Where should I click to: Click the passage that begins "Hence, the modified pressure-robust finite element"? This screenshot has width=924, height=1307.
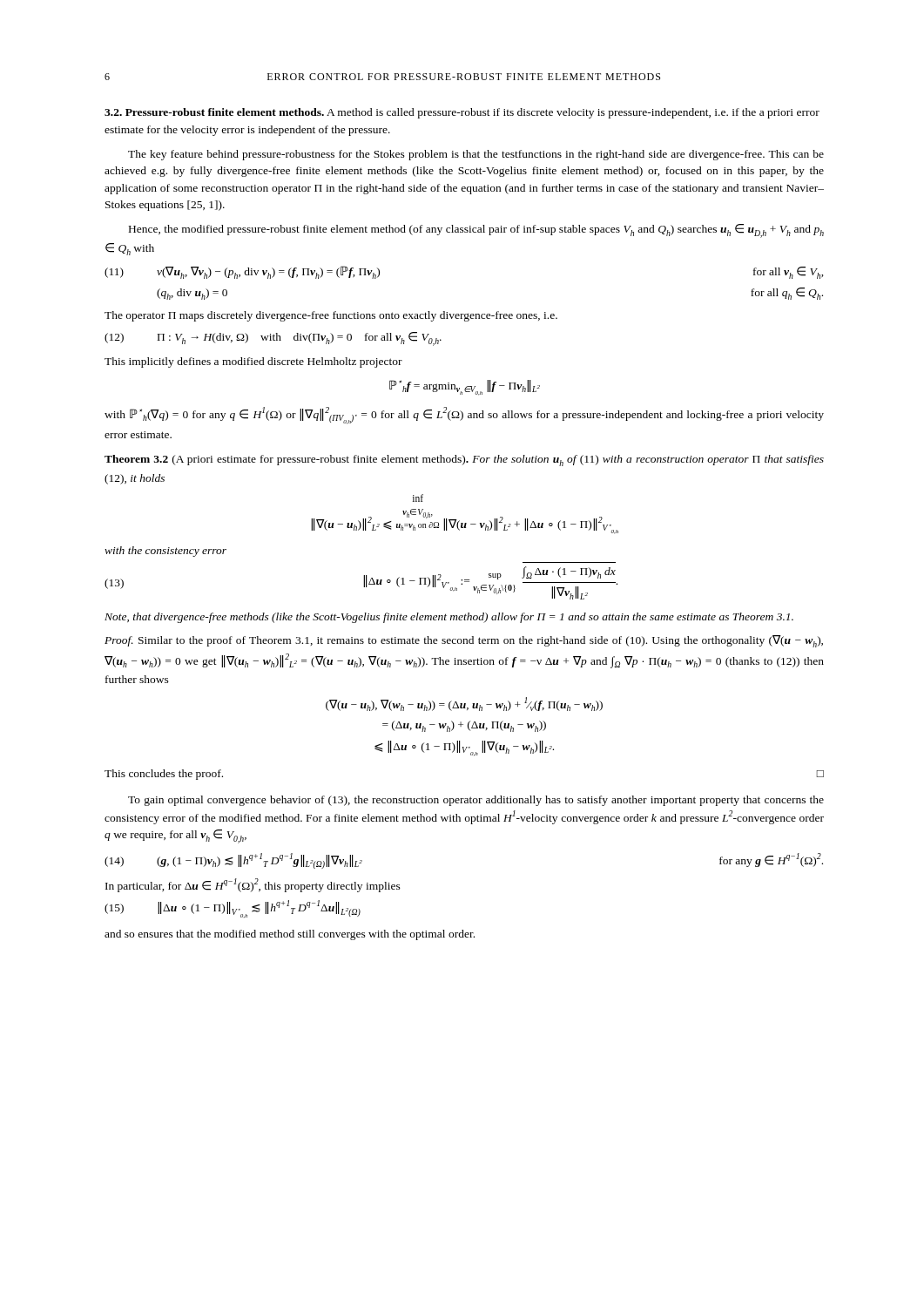[464, 239]
